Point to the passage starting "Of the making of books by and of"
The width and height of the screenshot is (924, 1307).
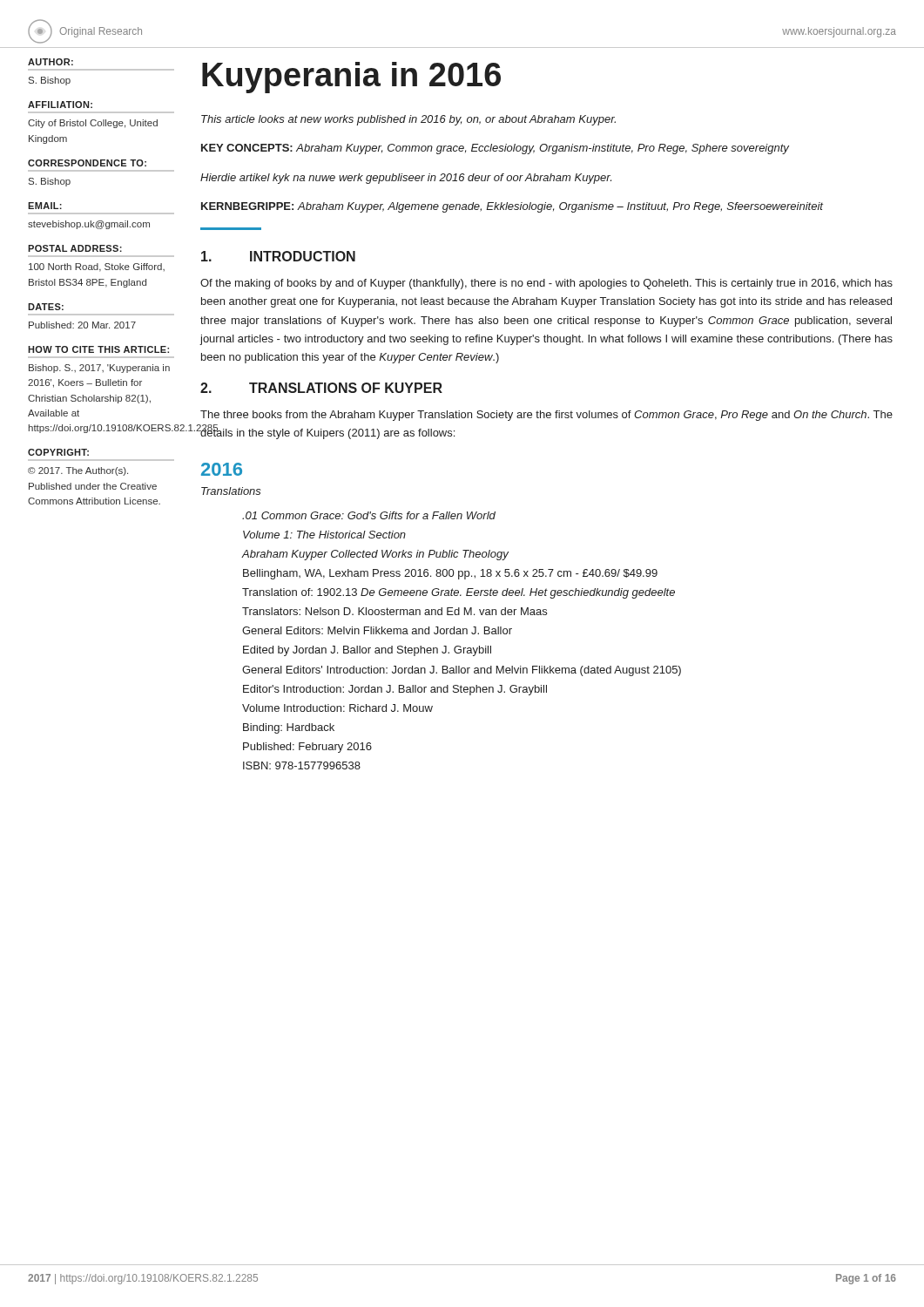[x=546, y=320]
